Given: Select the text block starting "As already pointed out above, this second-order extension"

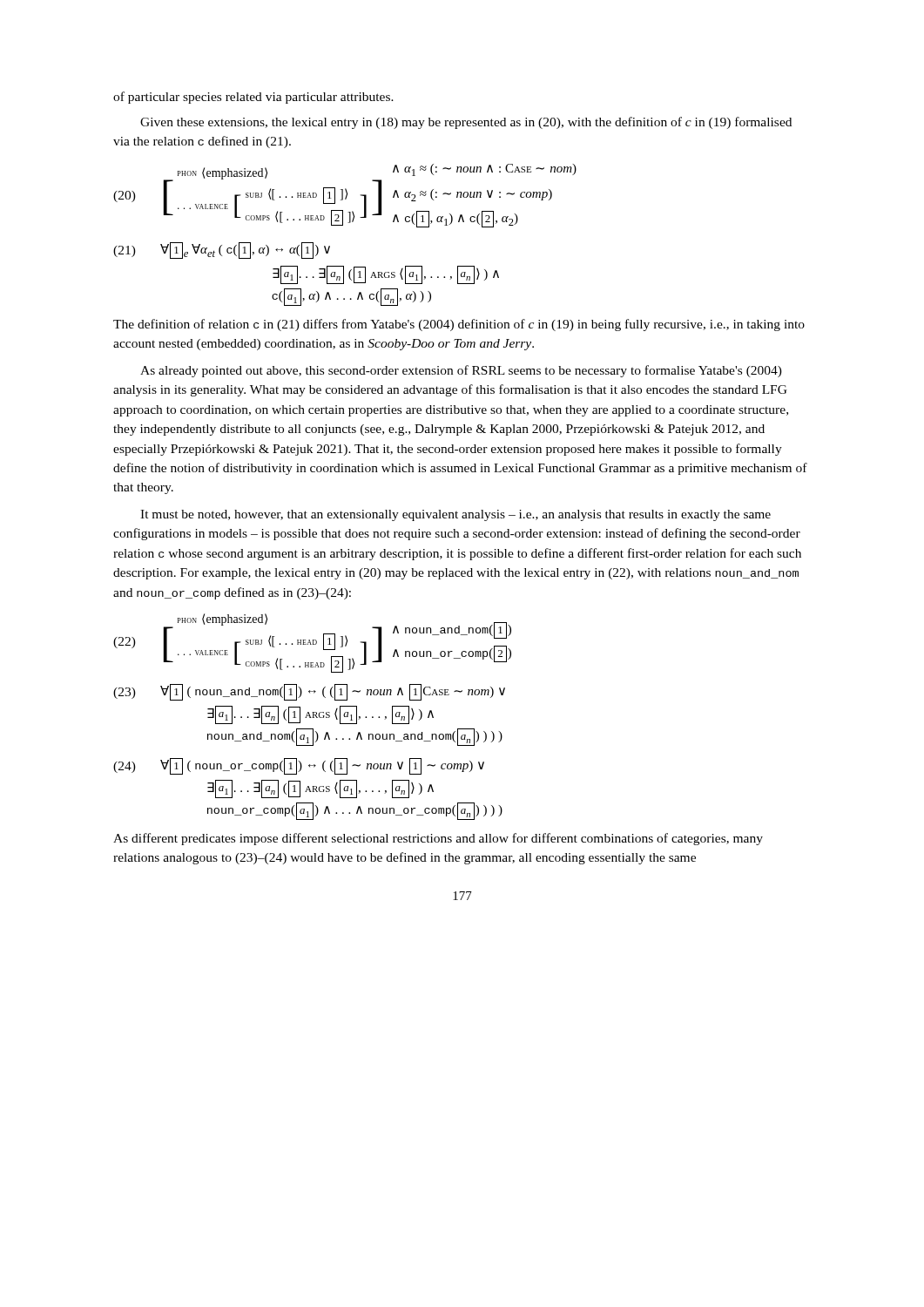Looking at the screenshot, I should pyautogui.click(x=460, y=428).
